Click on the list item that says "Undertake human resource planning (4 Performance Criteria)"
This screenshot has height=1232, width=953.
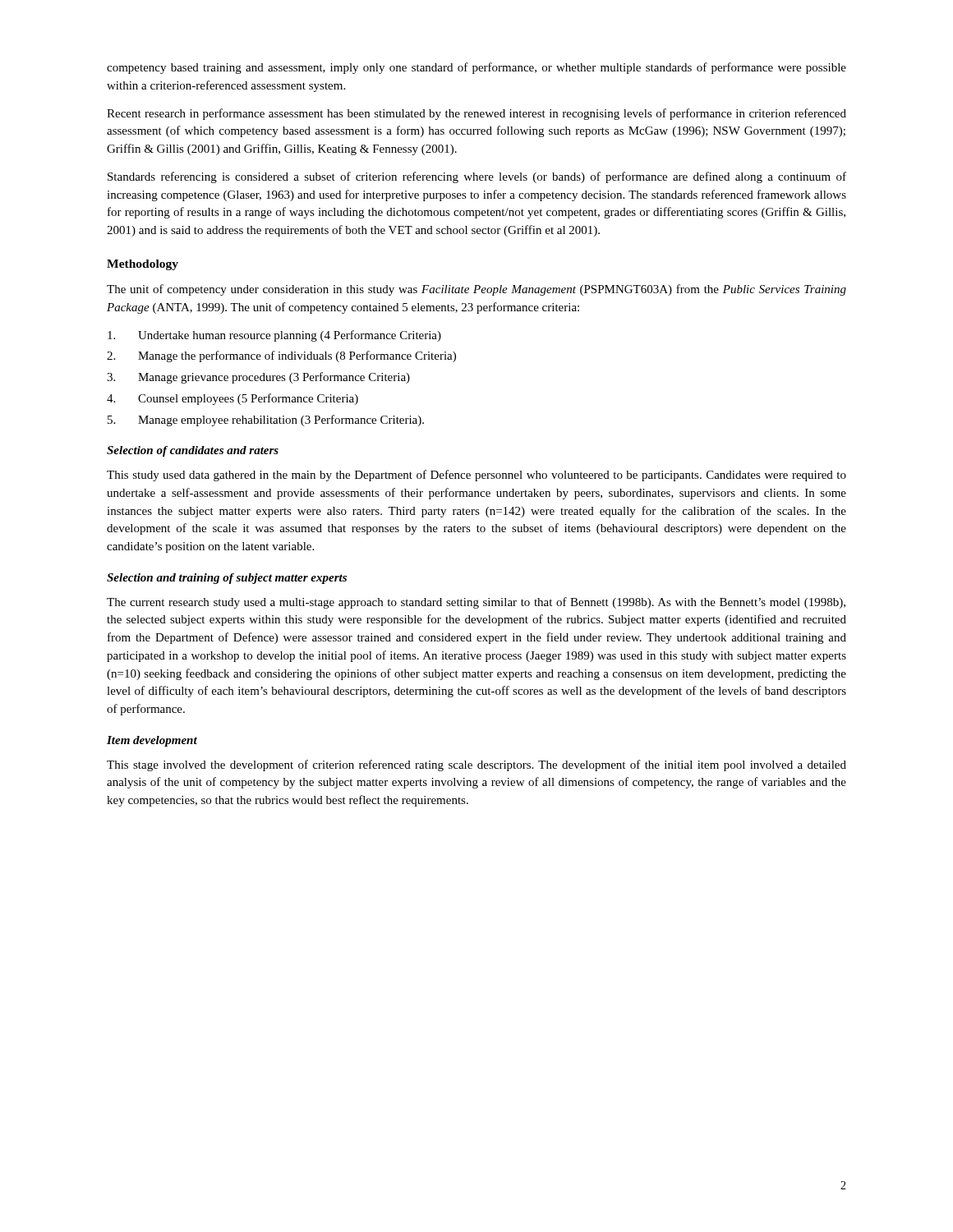(x=274, y=336)
